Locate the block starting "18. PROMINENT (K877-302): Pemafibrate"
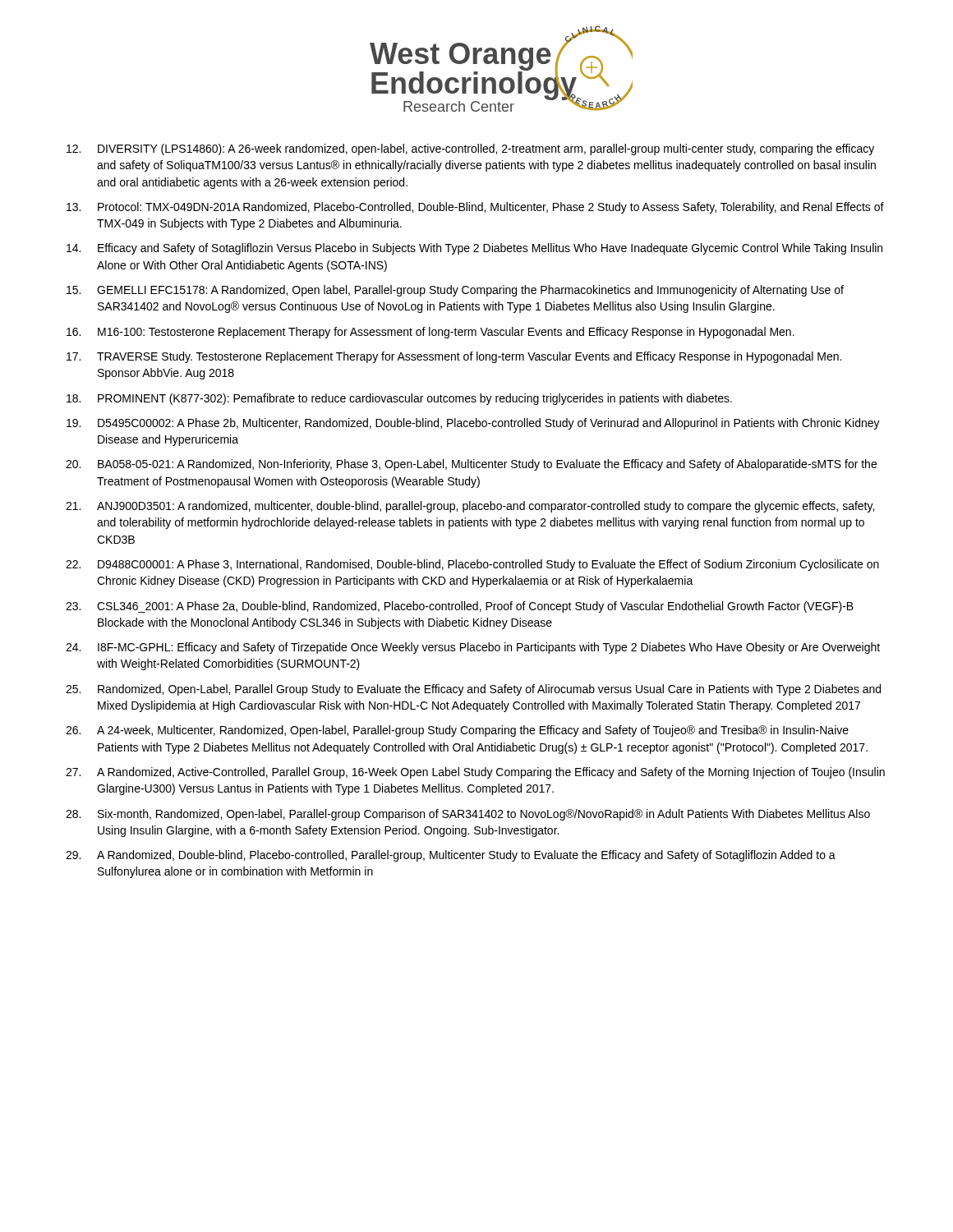Viewport: 953px width, 1232px height. (x=476, y=398)
